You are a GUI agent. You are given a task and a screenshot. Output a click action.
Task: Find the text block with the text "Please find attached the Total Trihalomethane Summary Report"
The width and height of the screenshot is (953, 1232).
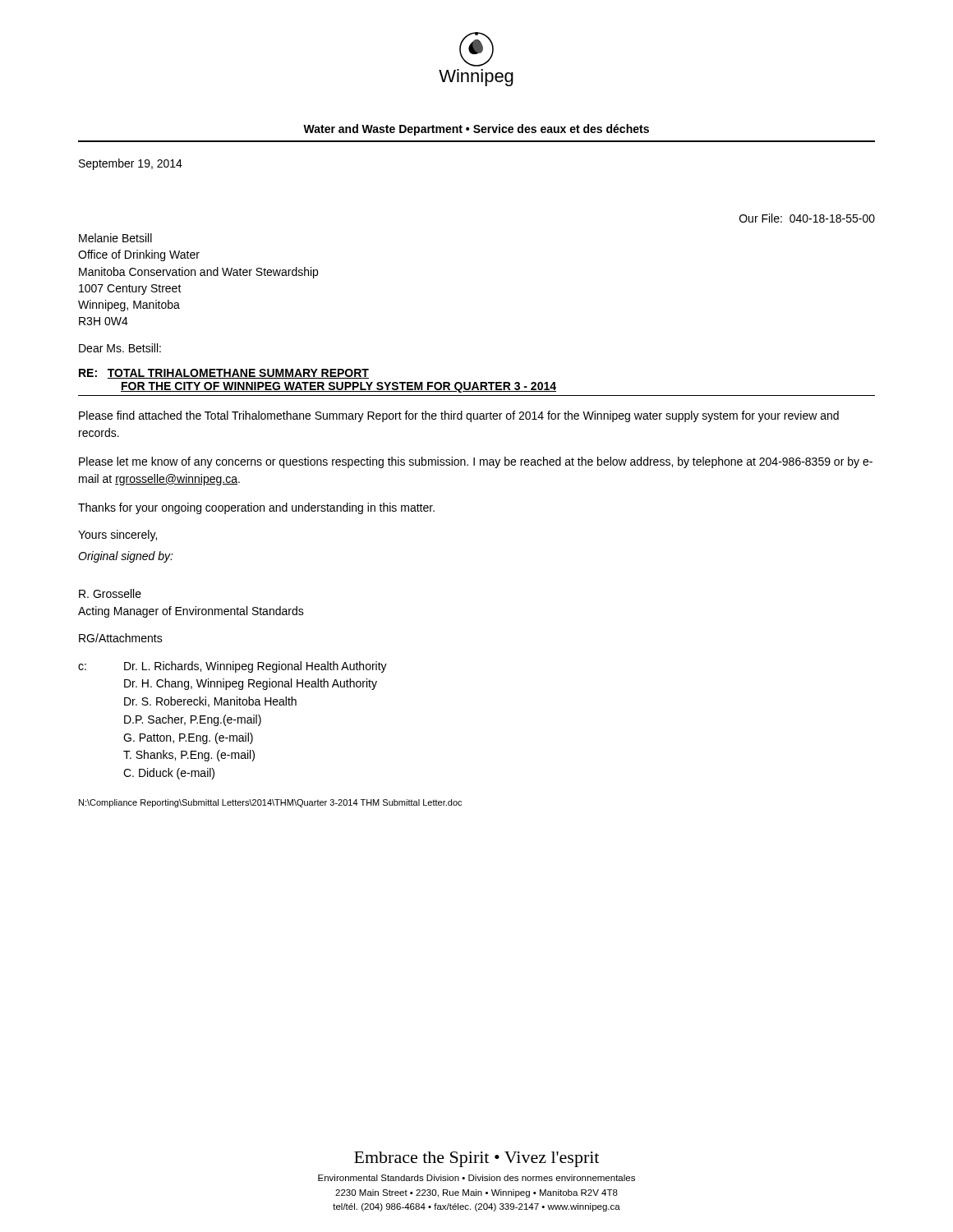(x=459, y=424)
